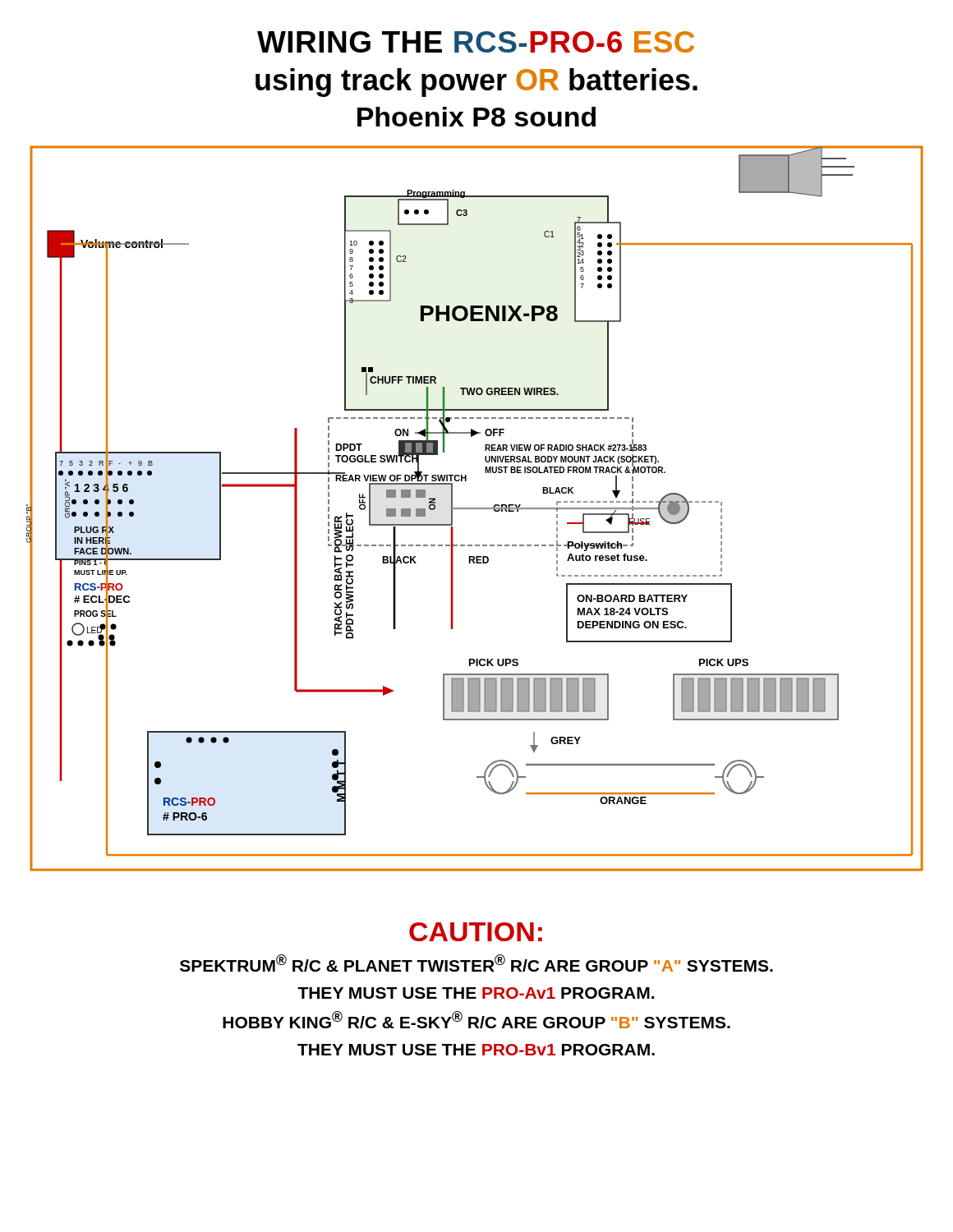
Task: Point to the element starting "SPEKTRUM® R/C & PLANET TWISTER® R/C"
Action: (476, 1005)
